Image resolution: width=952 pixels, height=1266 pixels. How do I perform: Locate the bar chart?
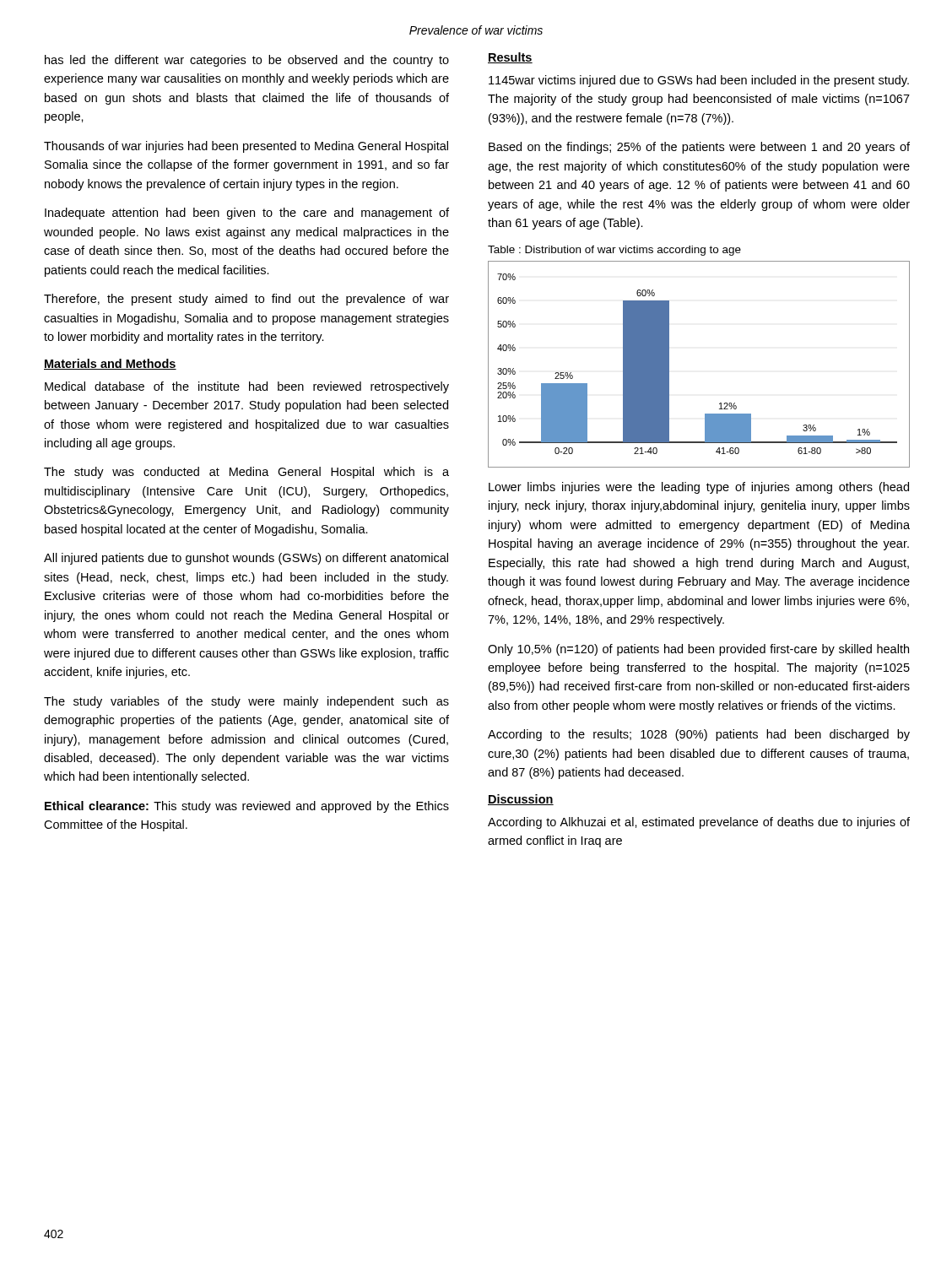(699, 364)
